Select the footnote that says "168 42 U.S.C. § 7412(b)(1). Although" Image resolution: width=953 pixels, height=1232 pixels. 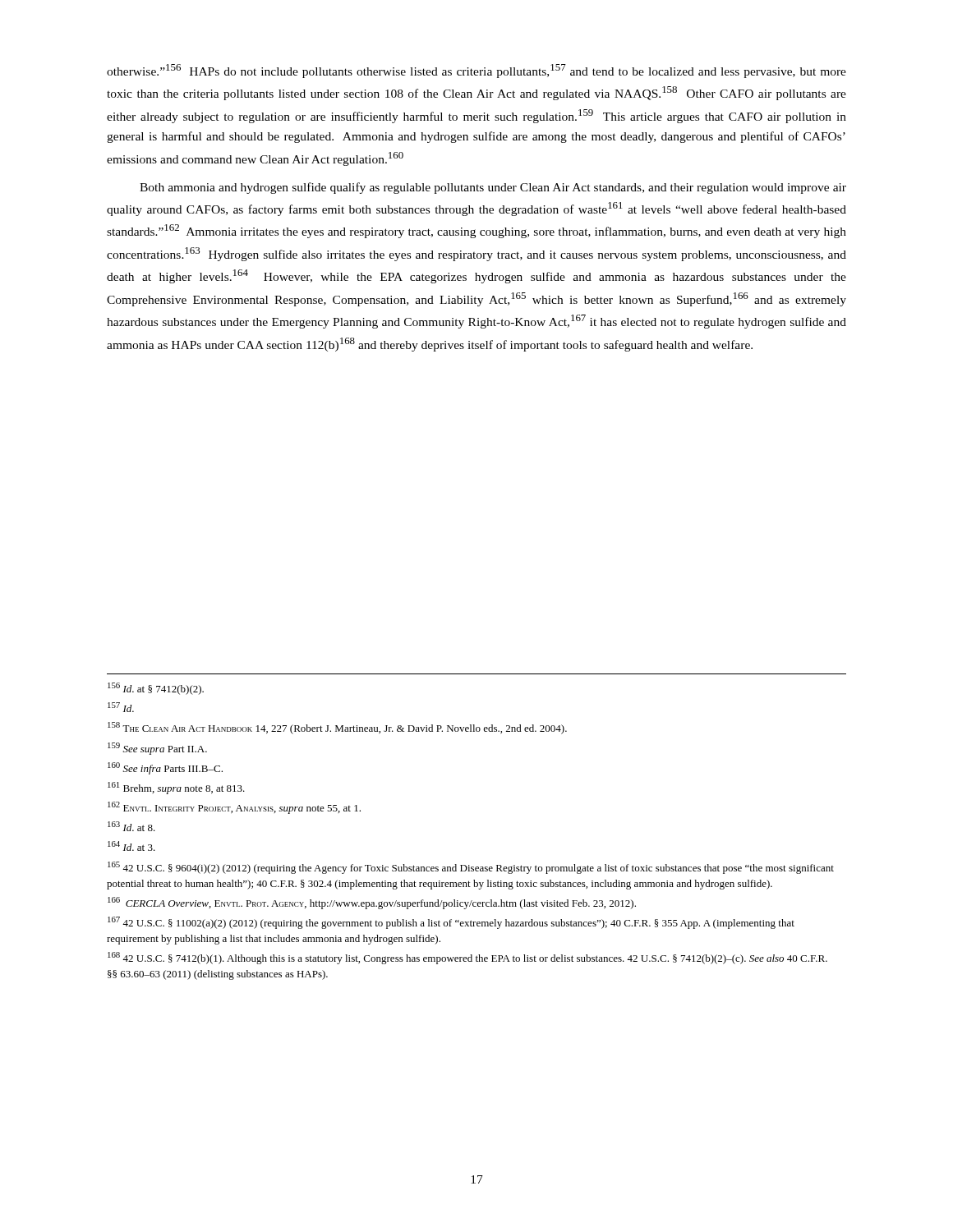click(467, 965)
